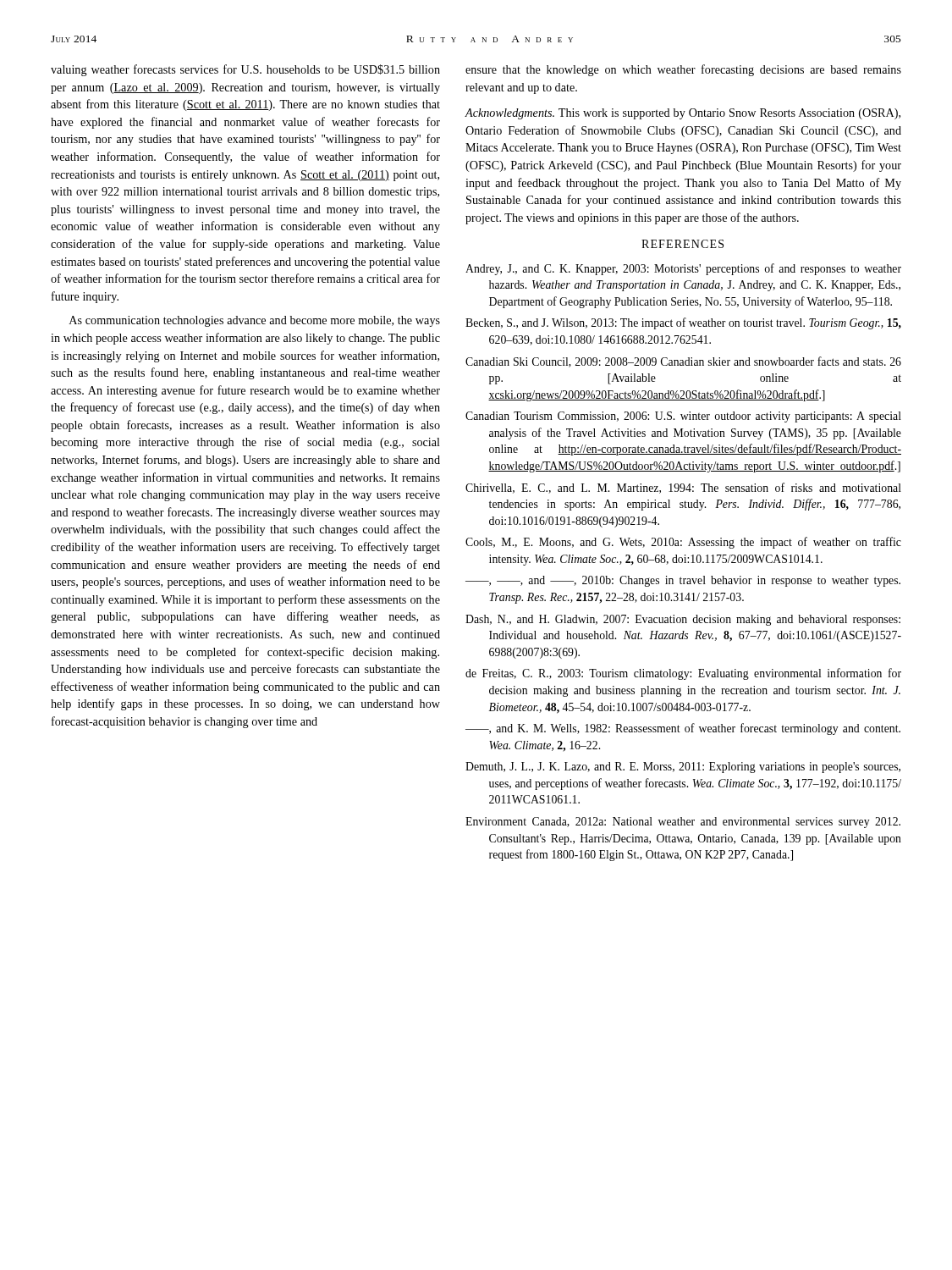The height and width of the screenshot is (1270, 952).
Task: Locate the text block starting "Andrey, J., and C."
Action: (x=683, y=285)
